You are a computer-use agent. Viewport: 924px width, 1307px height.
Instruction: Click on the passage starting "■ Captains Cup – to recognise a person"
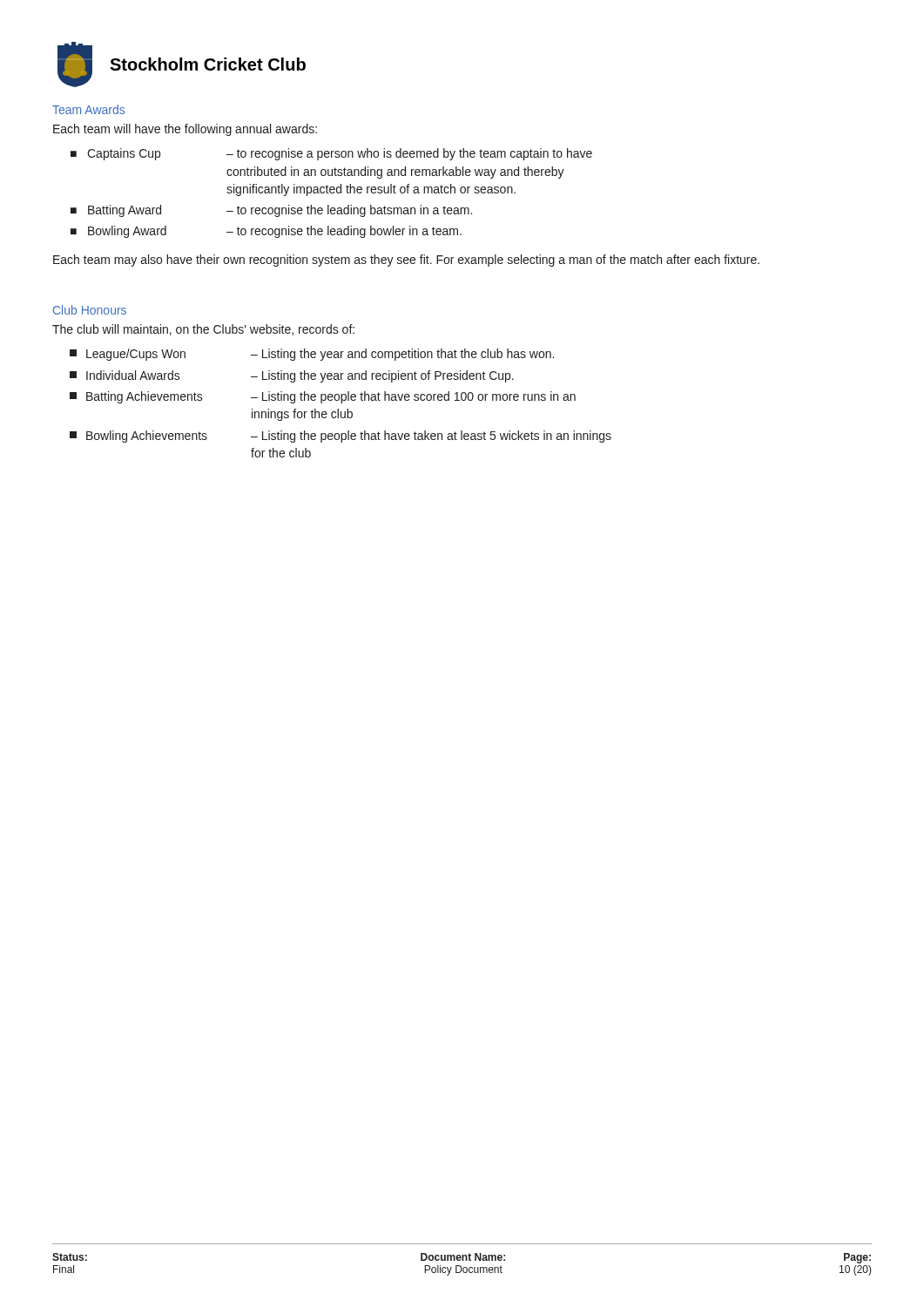pos(462,171)
